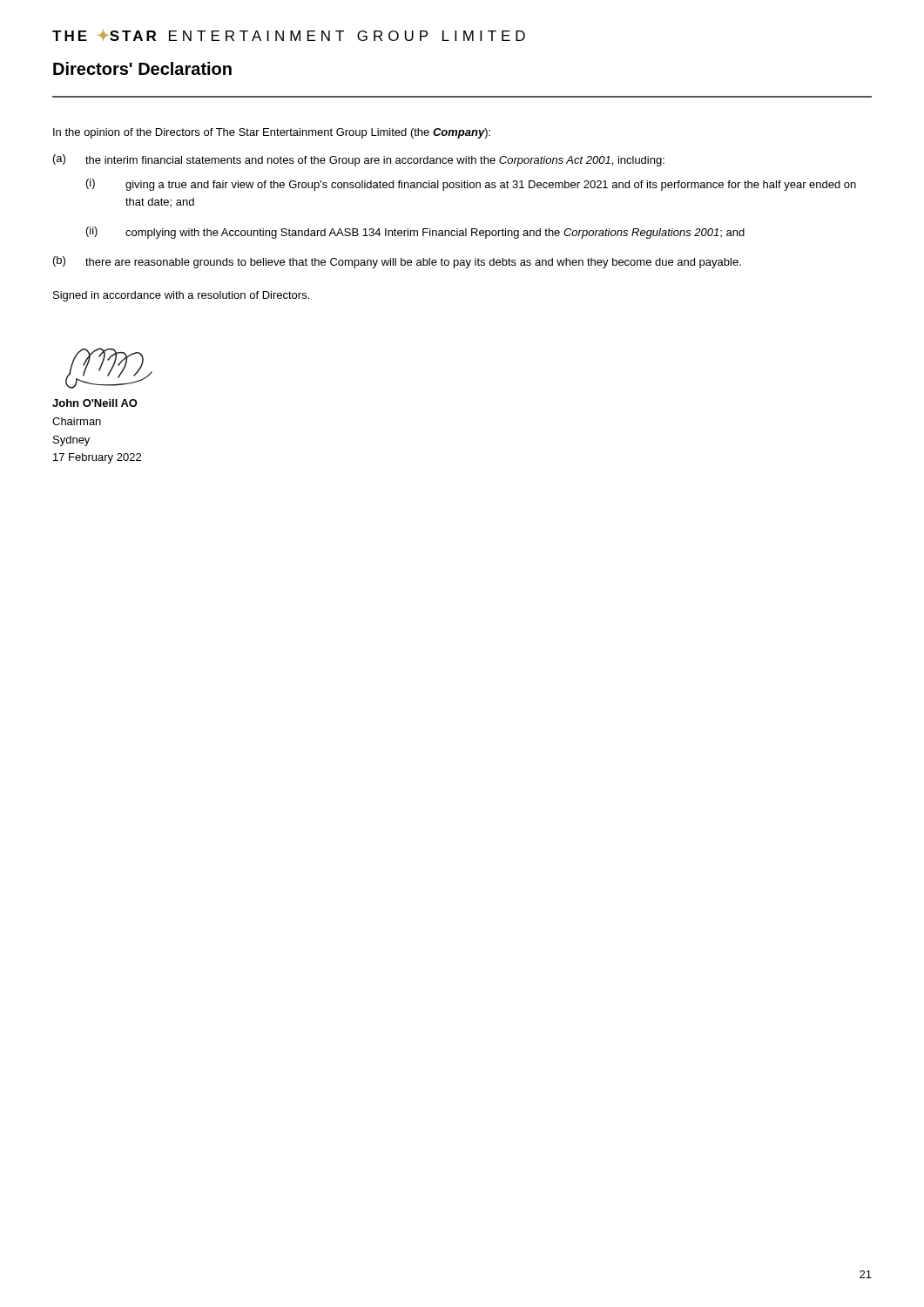This screenshot has height=1307, width=924.
Task: Locate the region starting "Directors' Declaration"
Action: [142, 69]
